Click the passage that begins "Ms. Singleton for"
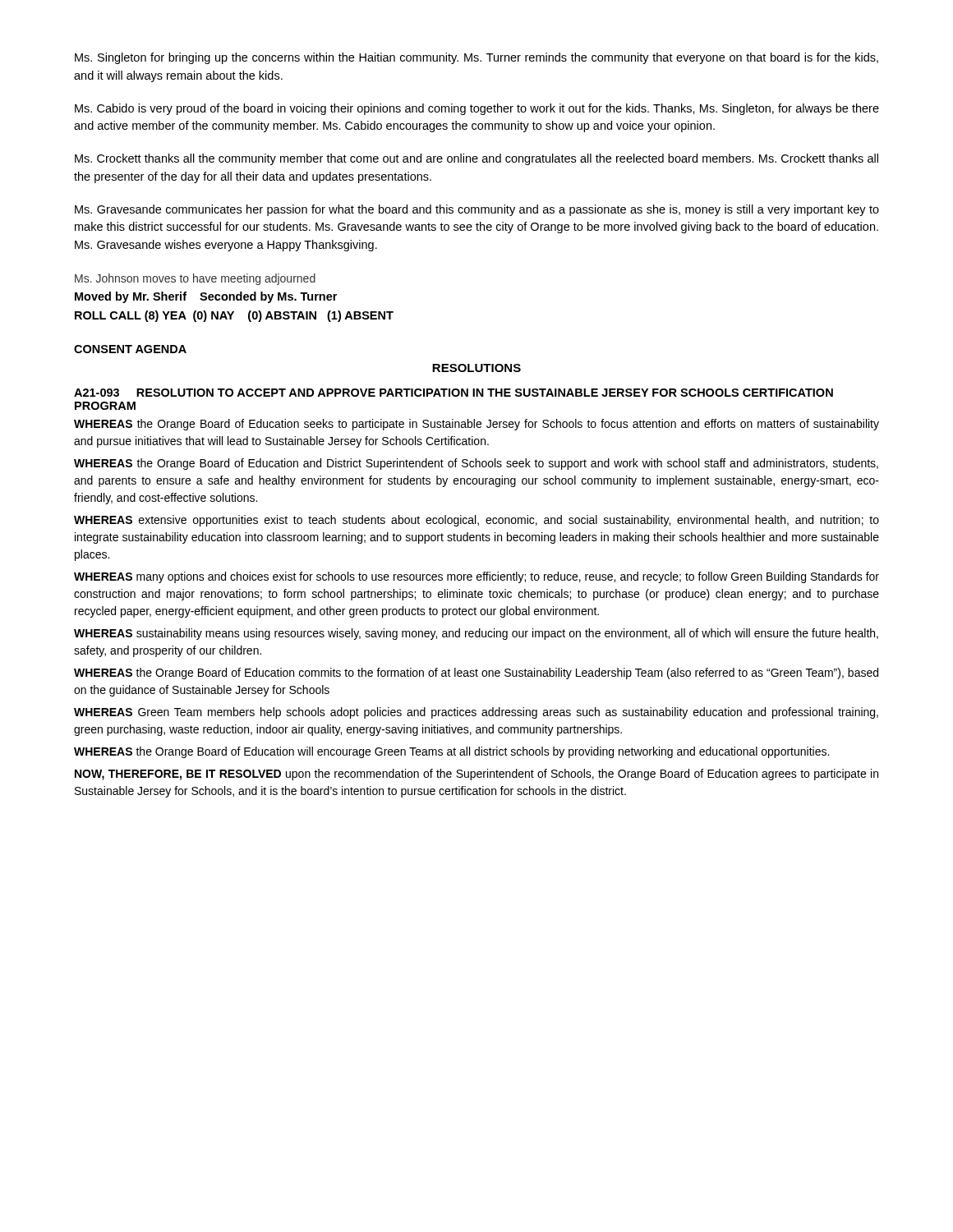Screen dimensions: 1232x953 (x=476, y=66)
